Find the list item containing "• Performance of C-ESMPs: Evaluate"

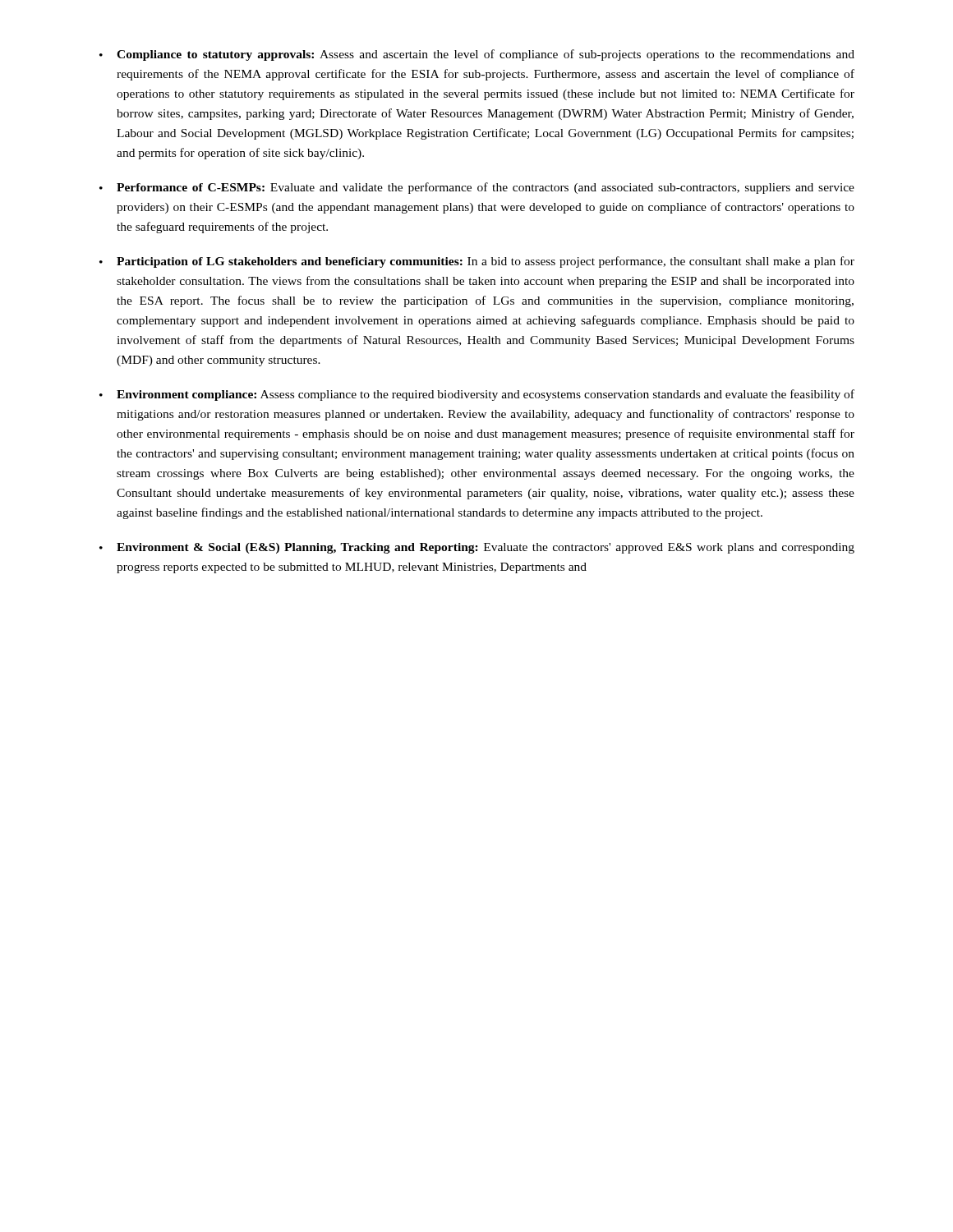[x=476, y=207]
